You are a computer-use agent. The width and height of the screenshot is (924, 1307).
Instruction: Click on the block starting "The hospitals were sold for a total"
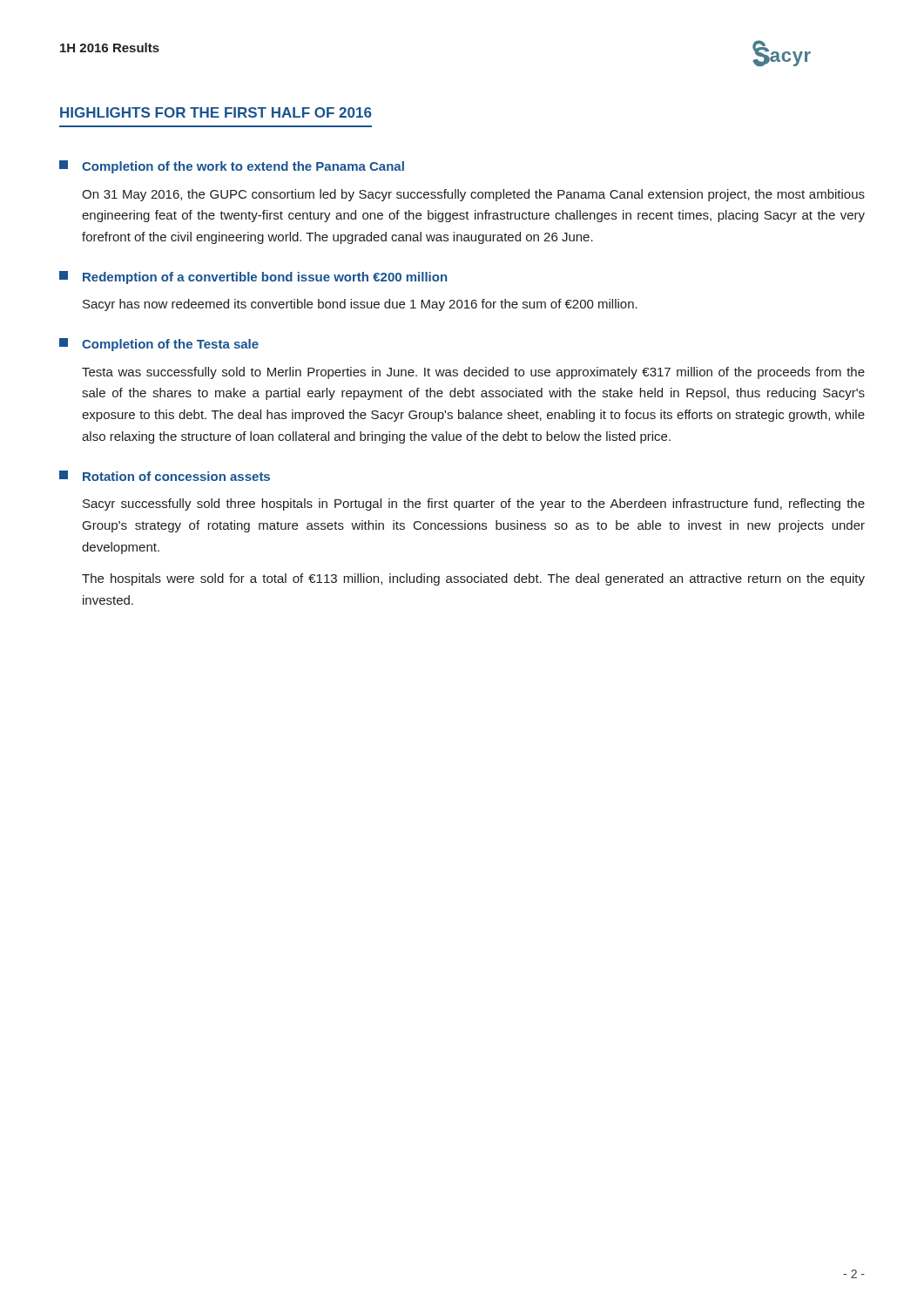473,589
